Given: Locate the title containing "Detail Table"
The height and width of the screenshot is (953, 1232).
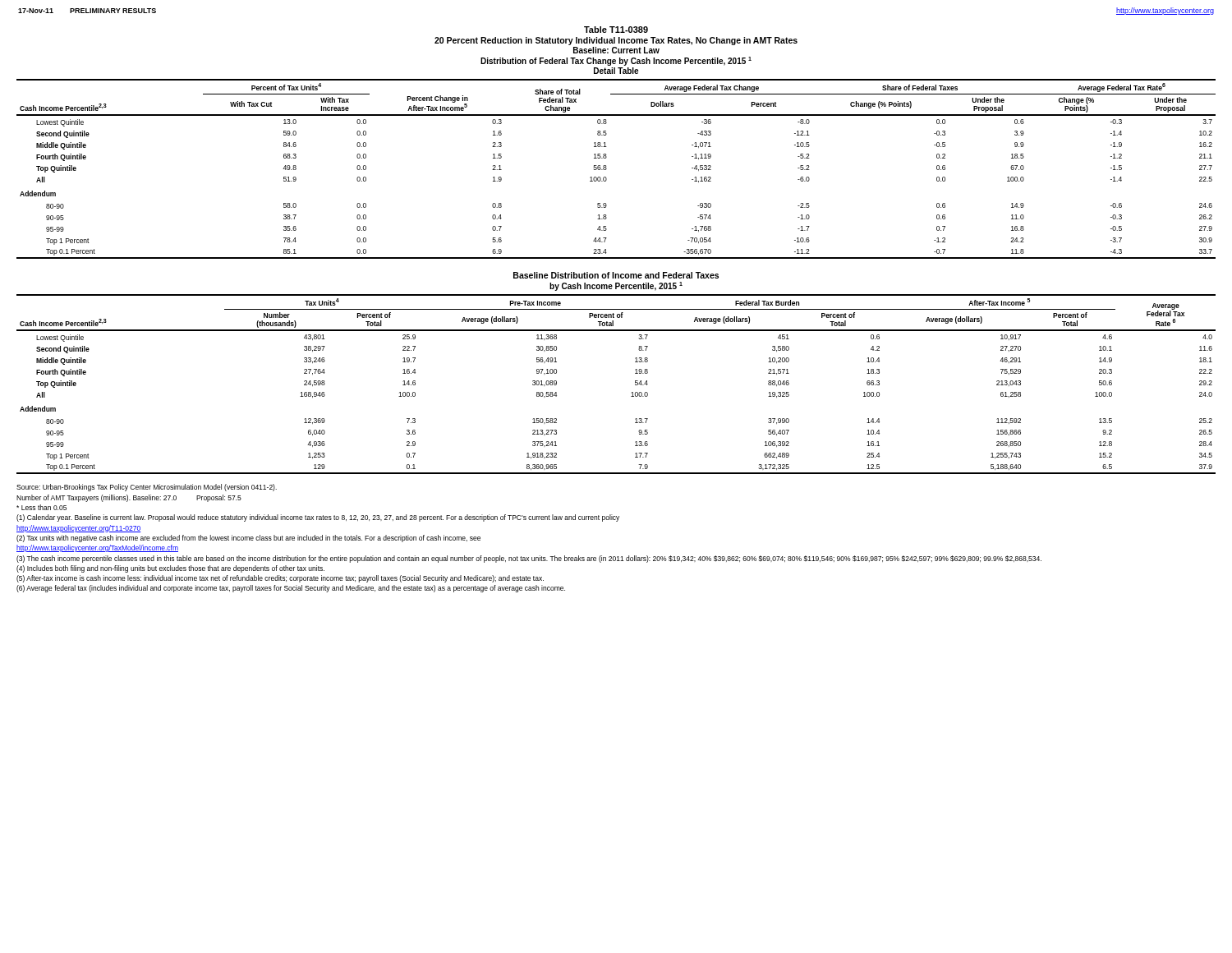Looking at the screenshot, I should click(x=616, y=71).
